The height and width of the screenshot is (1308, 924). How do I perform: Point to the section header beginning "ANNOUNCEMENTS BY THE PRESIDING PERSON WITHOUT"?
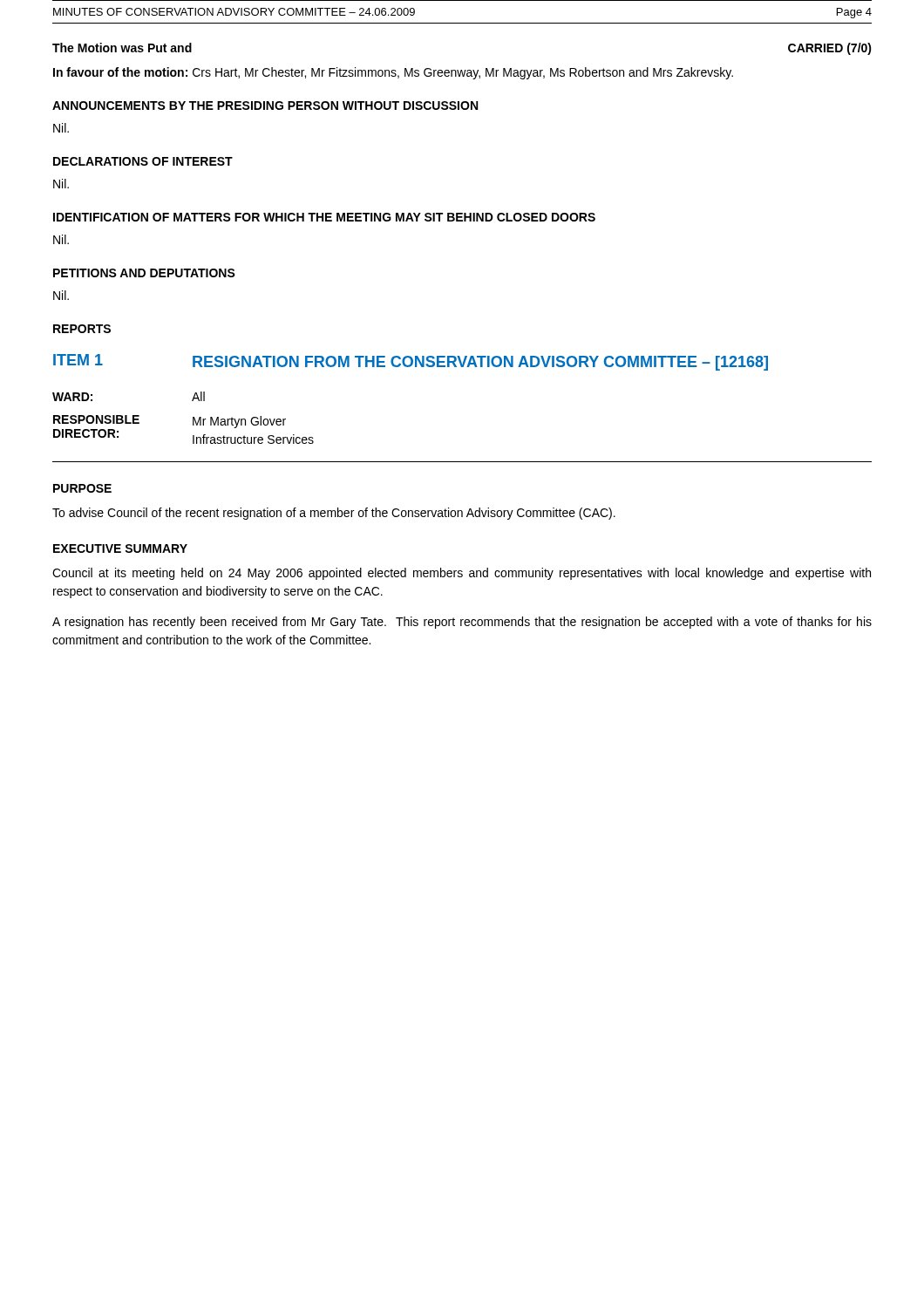pyautogui.click(x=265, y=105)
